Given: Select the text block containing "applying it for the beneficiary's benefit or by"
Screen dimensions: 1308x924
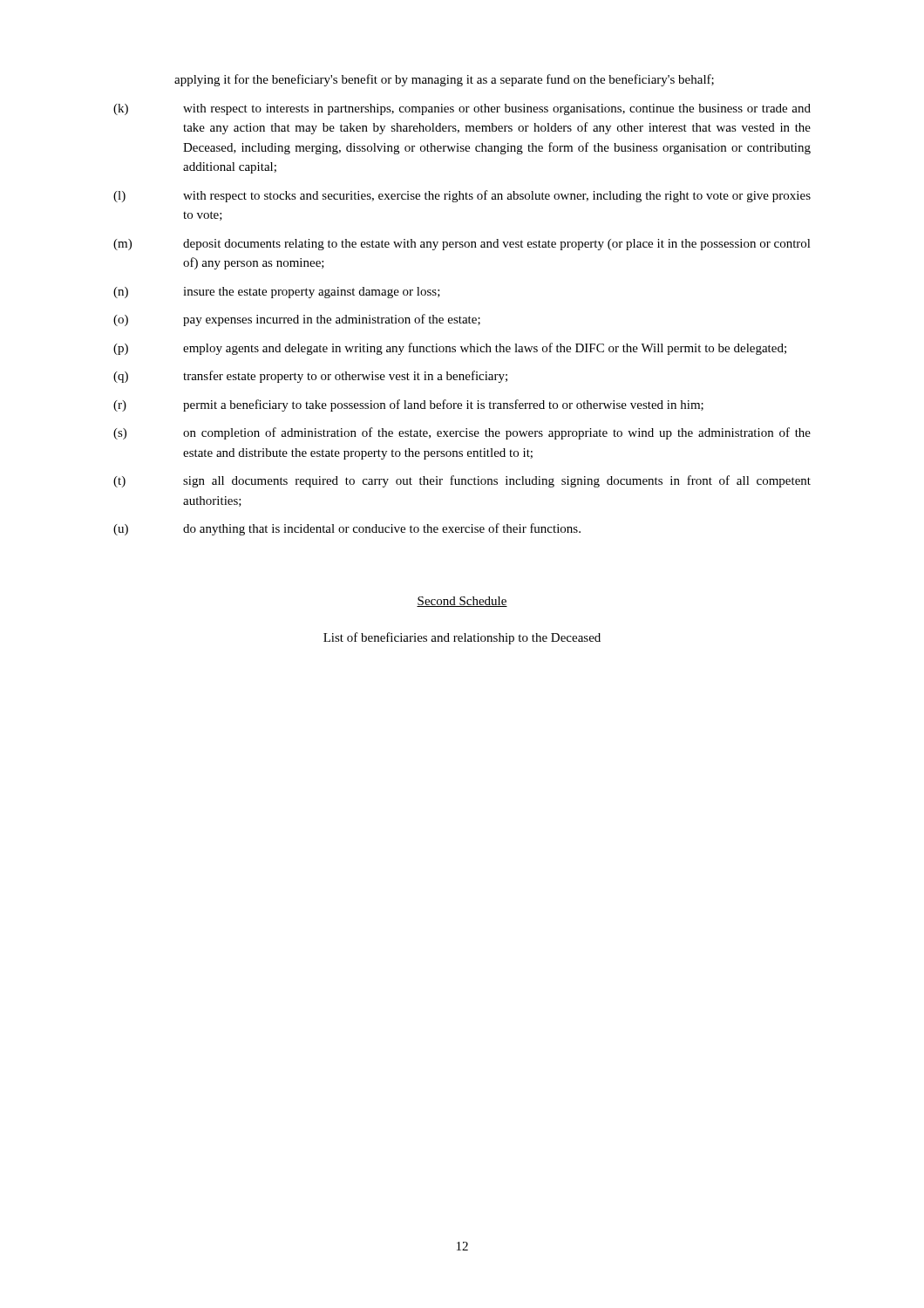Looking at the screenshot, I should (x=444, y=79).
